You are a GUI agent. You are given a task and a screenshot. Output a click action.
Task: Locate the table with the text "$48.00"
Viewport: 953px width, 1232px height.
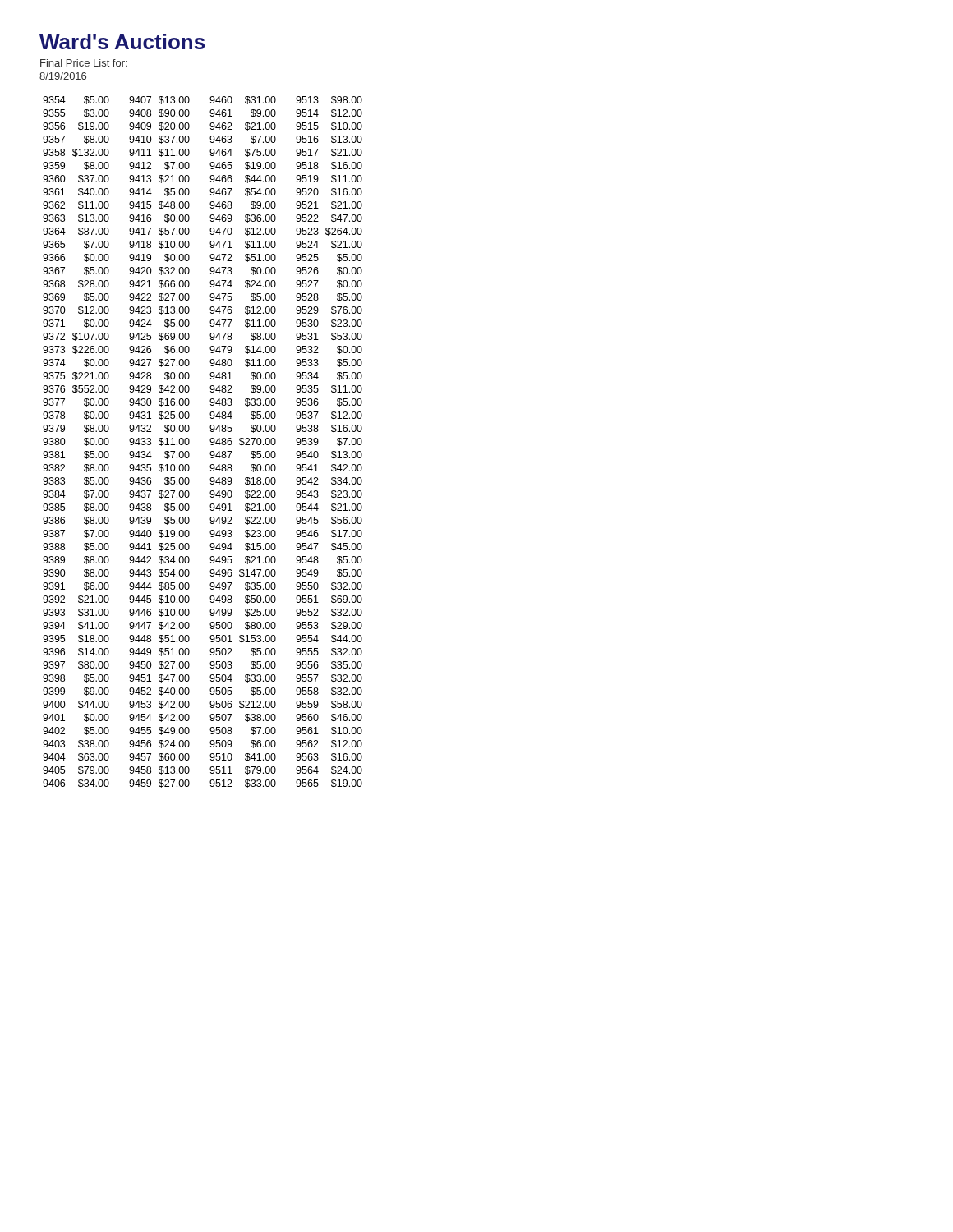click(476, 442)
